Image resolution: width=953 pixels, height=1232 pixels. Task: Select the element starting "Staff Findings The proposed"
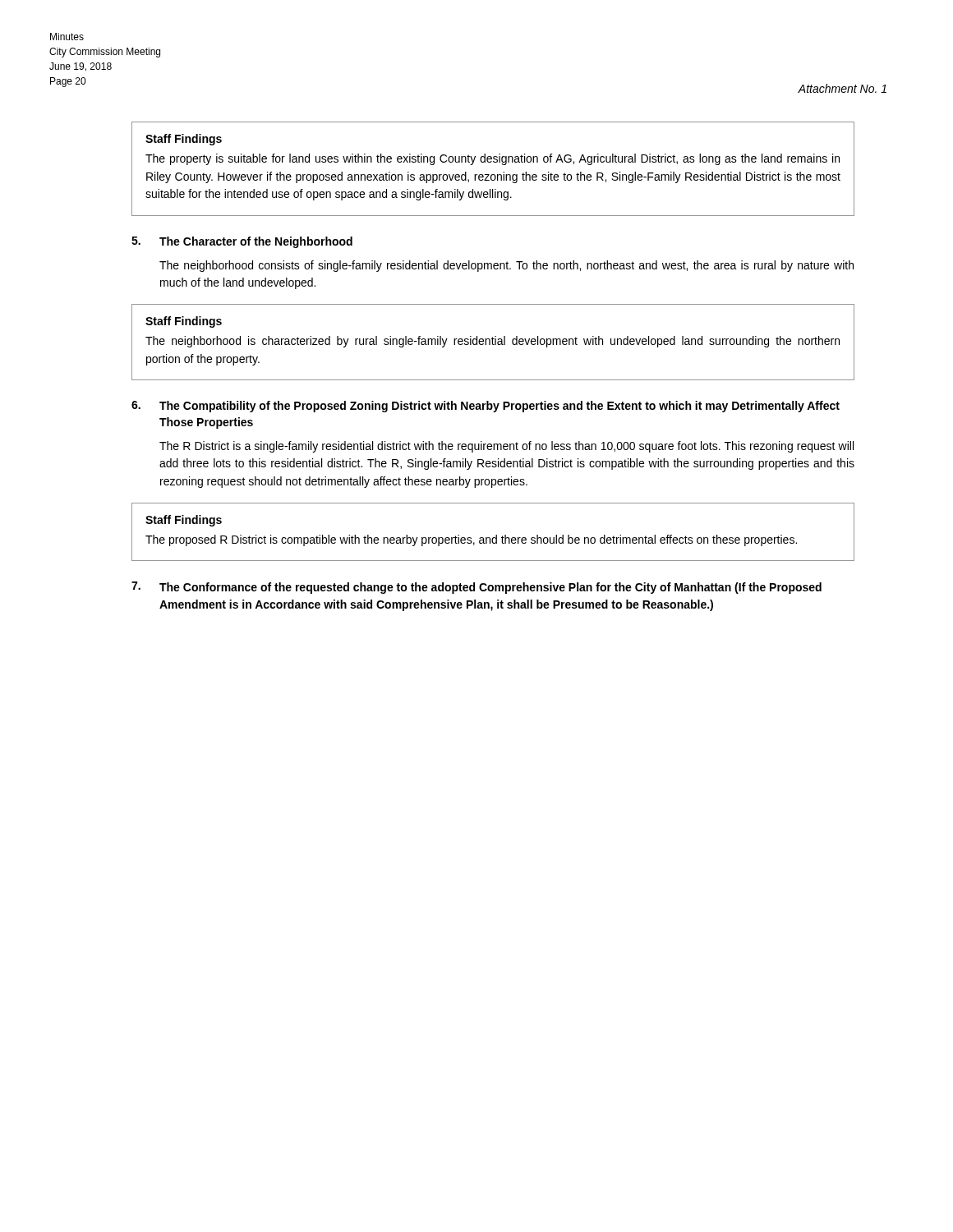click(x=493, y=531)
